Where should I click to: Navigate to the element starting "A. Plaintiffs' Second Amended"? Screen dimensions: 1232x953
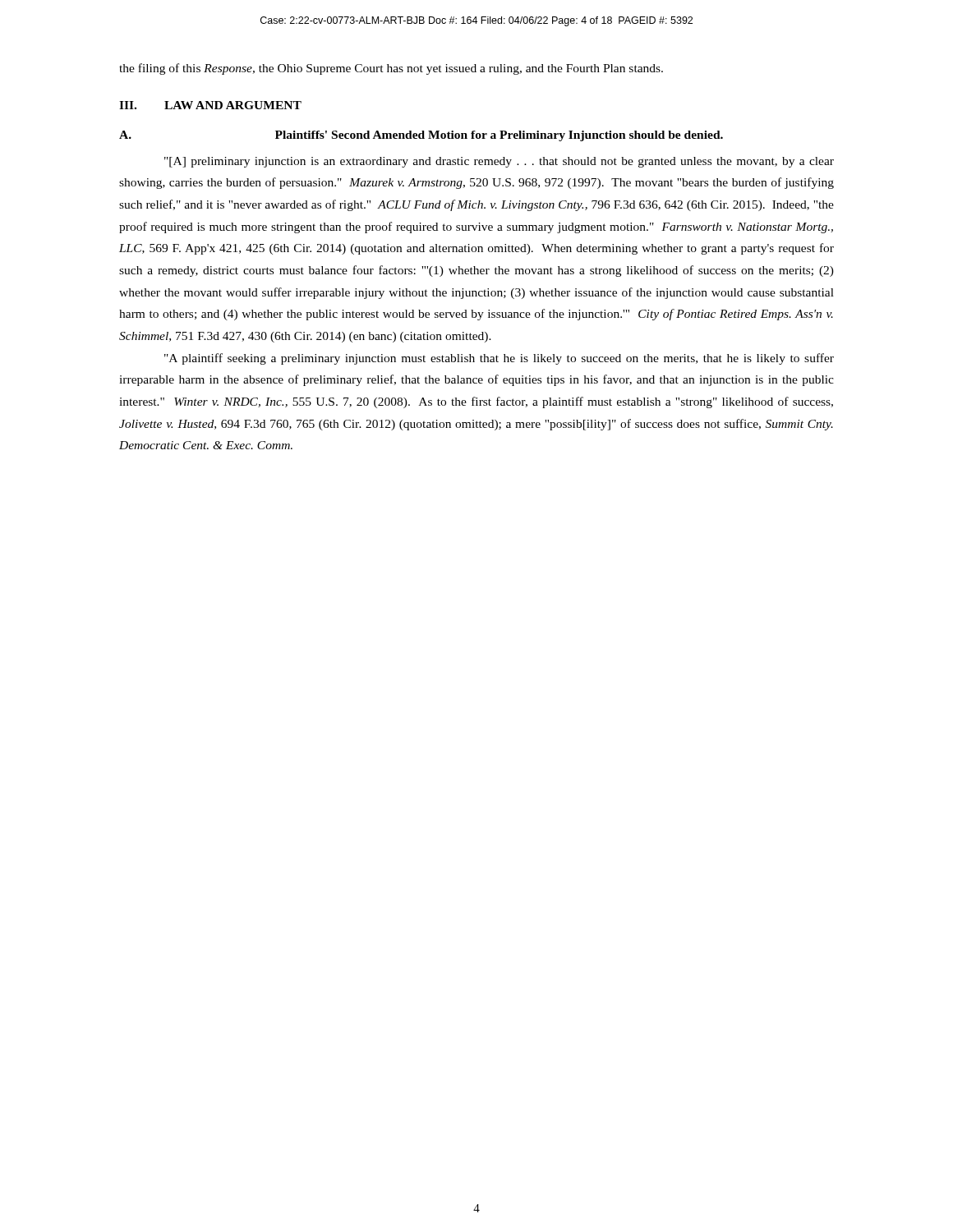point(476,134)
